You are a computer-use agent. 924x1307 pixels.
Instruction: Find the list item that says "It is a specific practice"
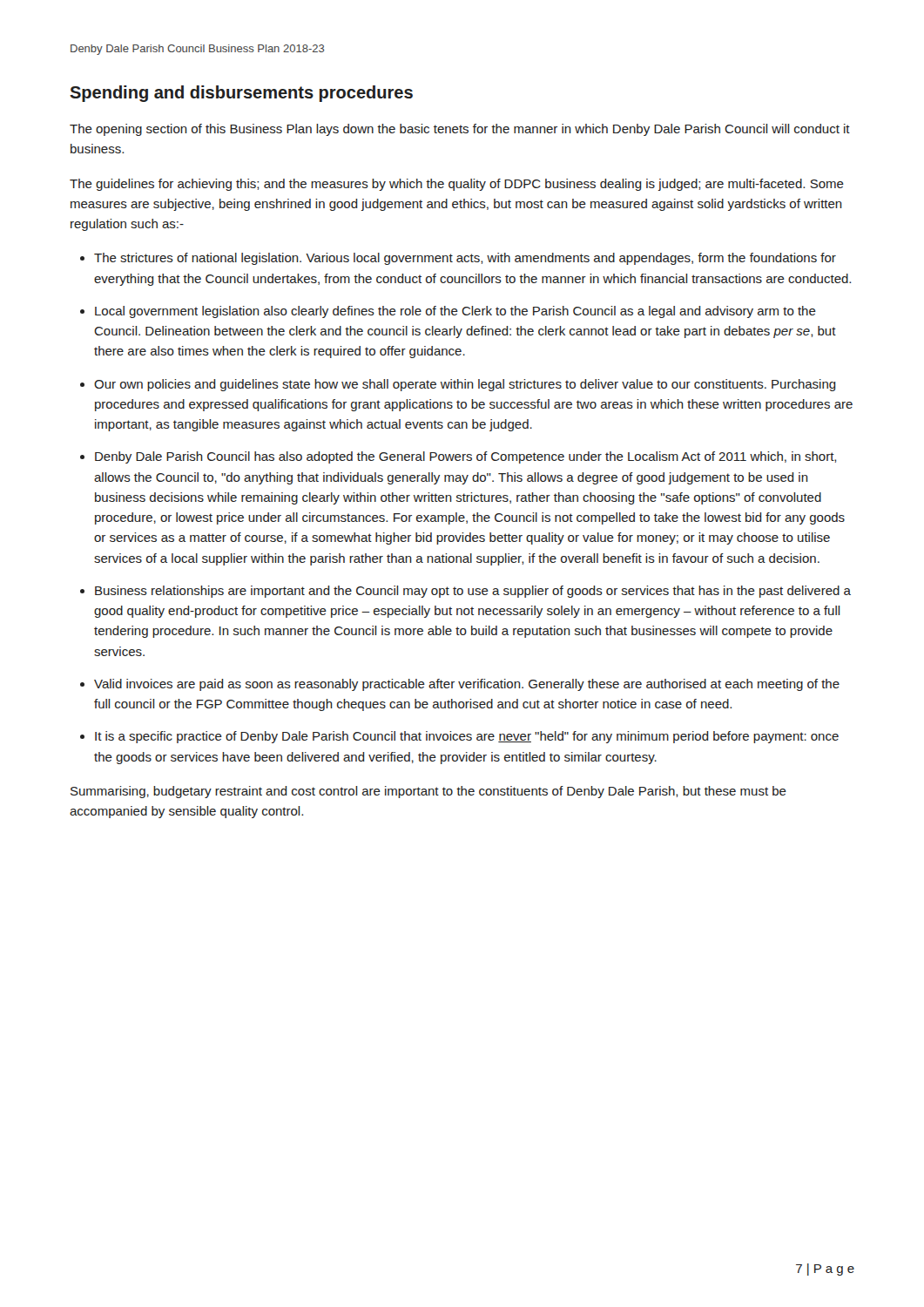[466, 746]
